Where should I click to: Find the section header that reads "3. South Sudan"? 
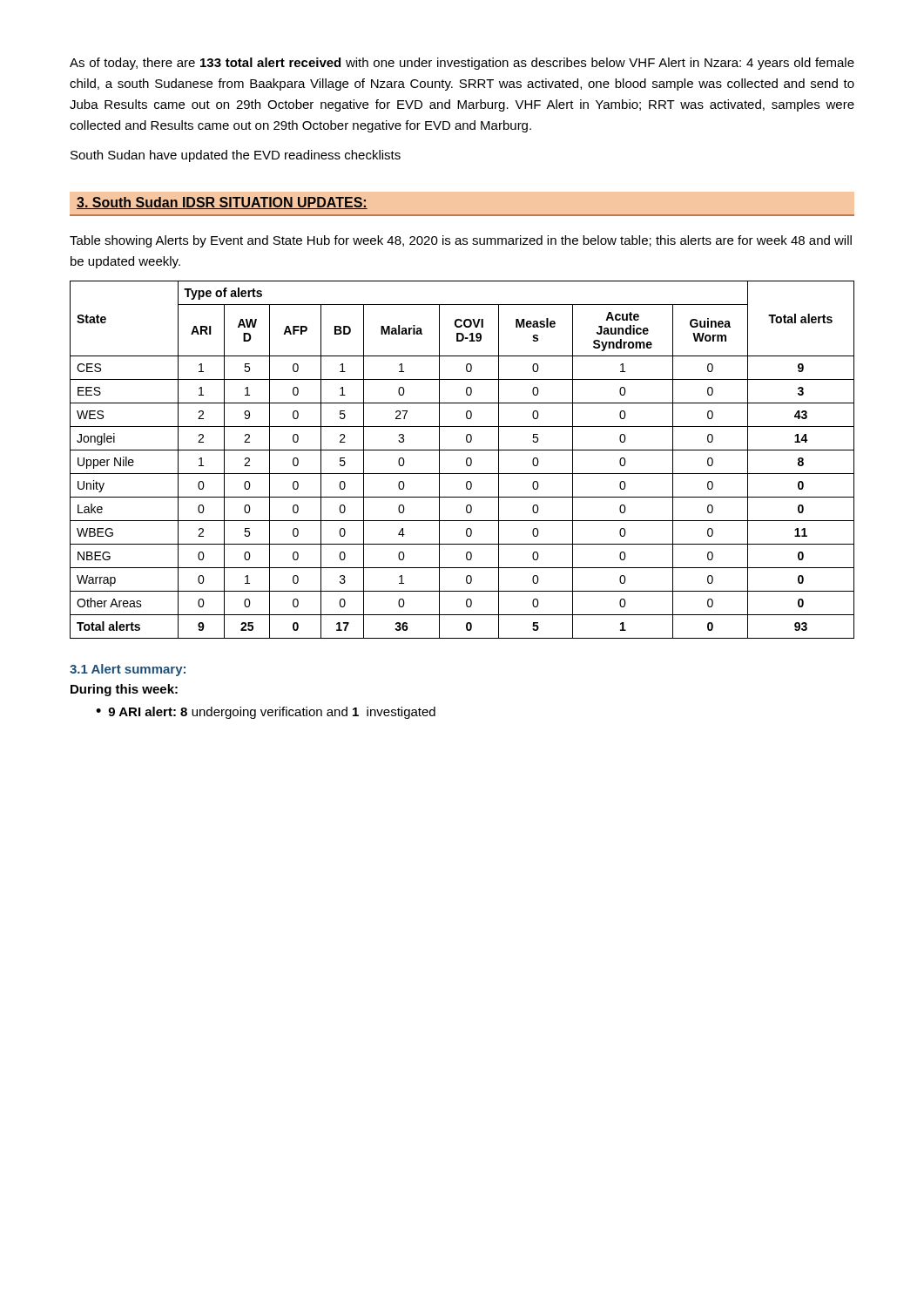click(222, 203)
